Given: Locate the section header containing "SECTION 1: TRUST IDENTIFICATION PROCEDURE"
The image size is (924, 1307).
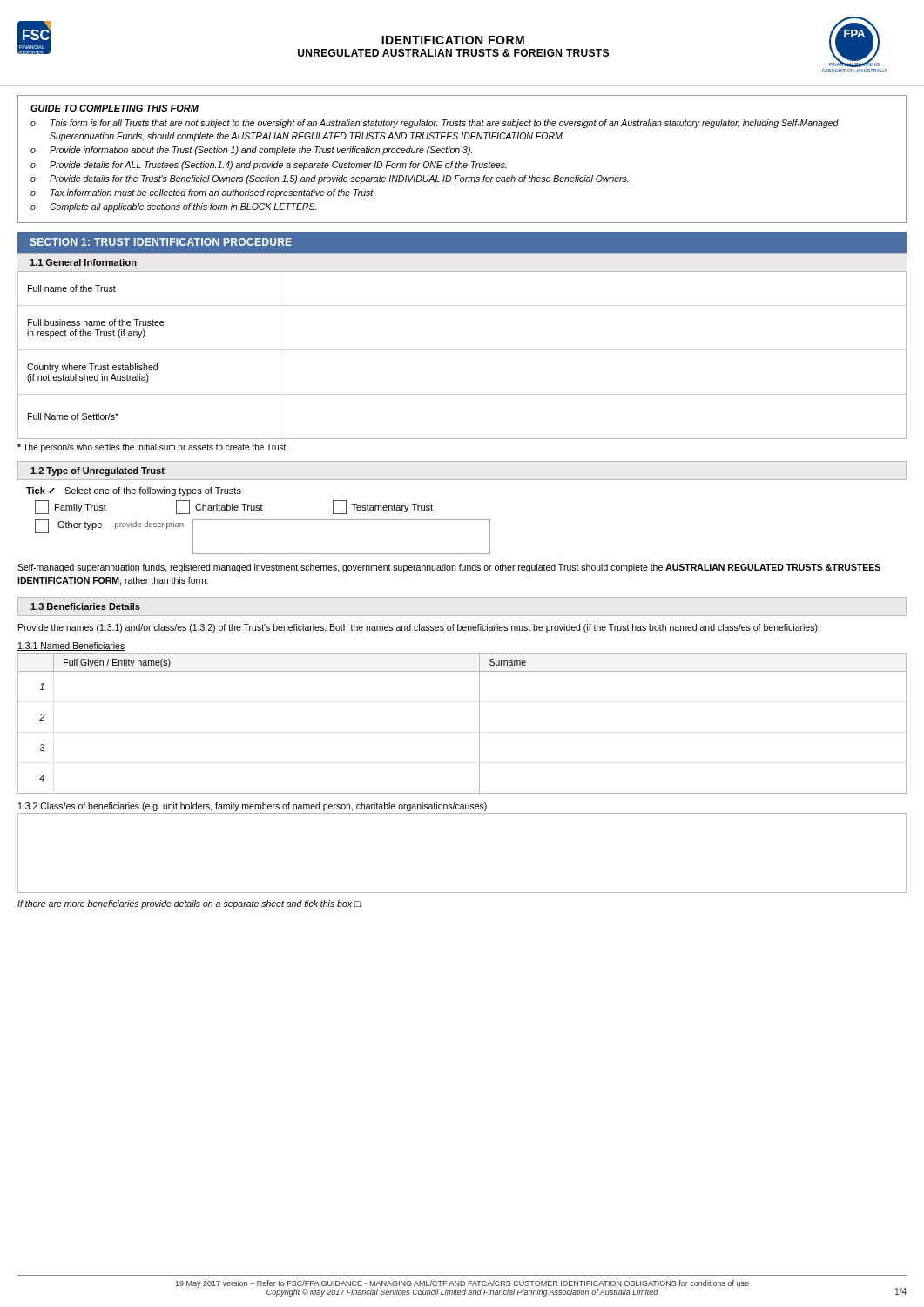Looking at the screenshot, I should [x=161, y=242].
